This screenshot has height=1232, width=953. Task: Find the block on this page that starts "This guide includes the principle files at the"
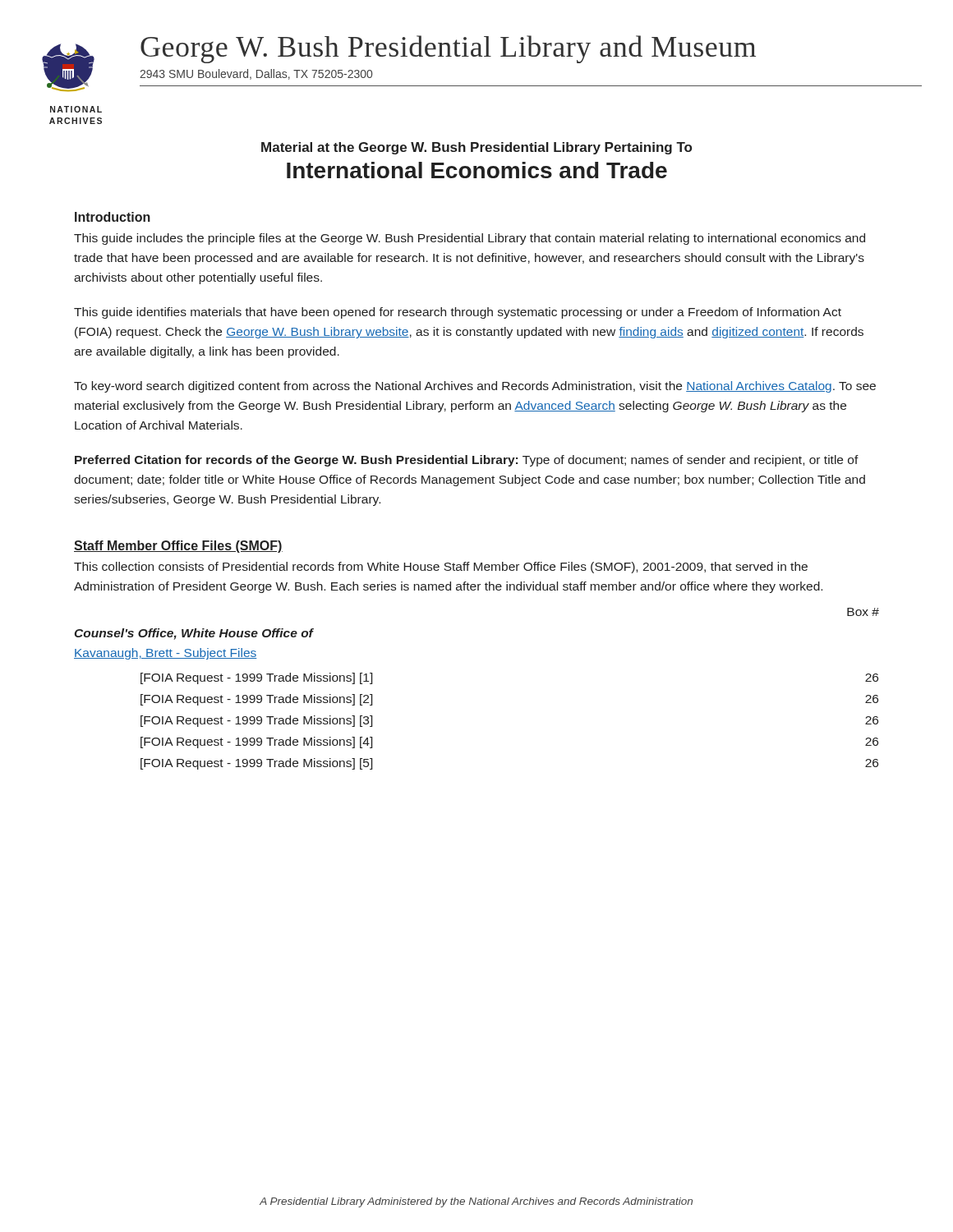476,258
